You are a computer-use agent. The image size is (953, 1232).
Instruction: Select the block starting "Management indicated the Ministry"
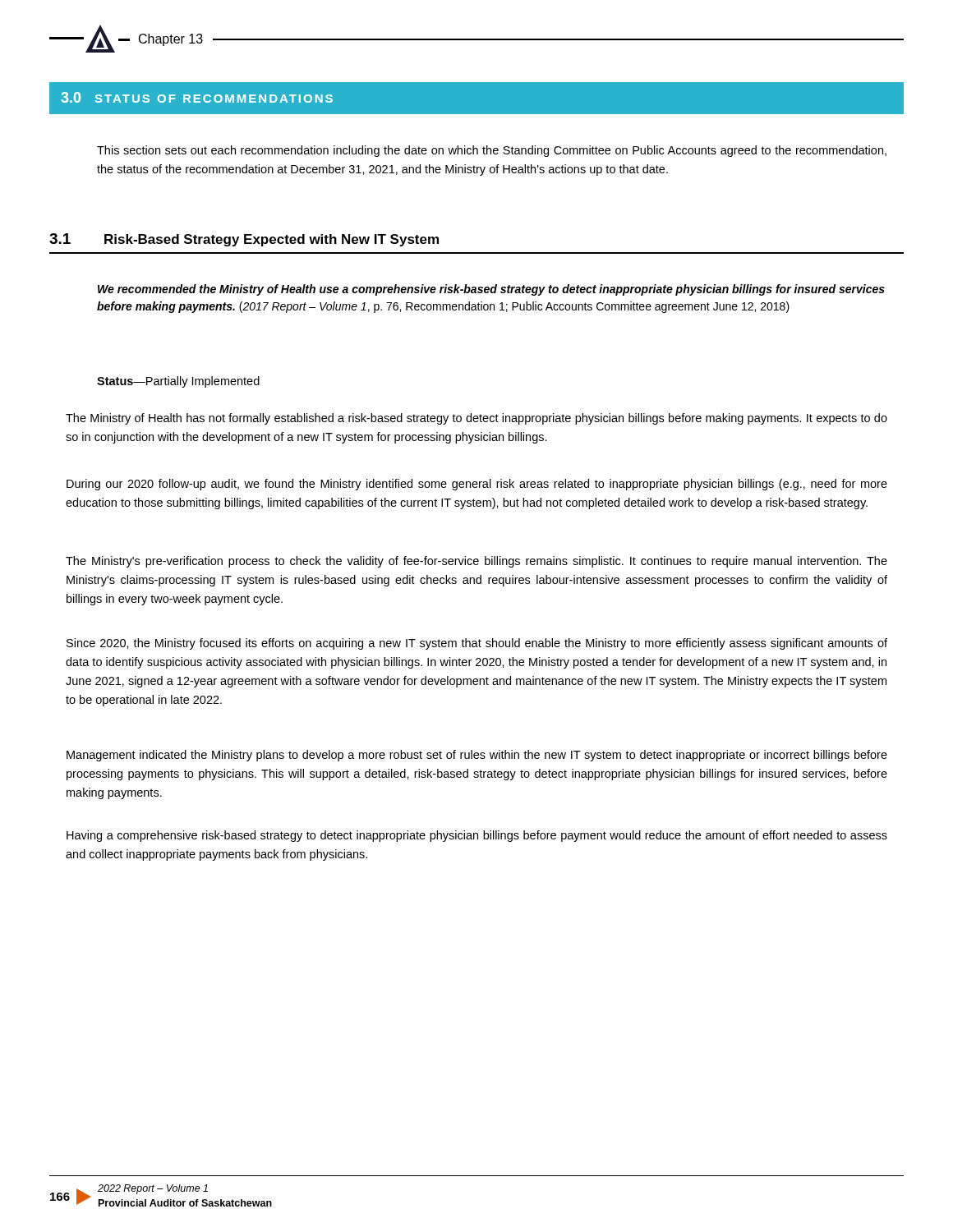[476, 774]
